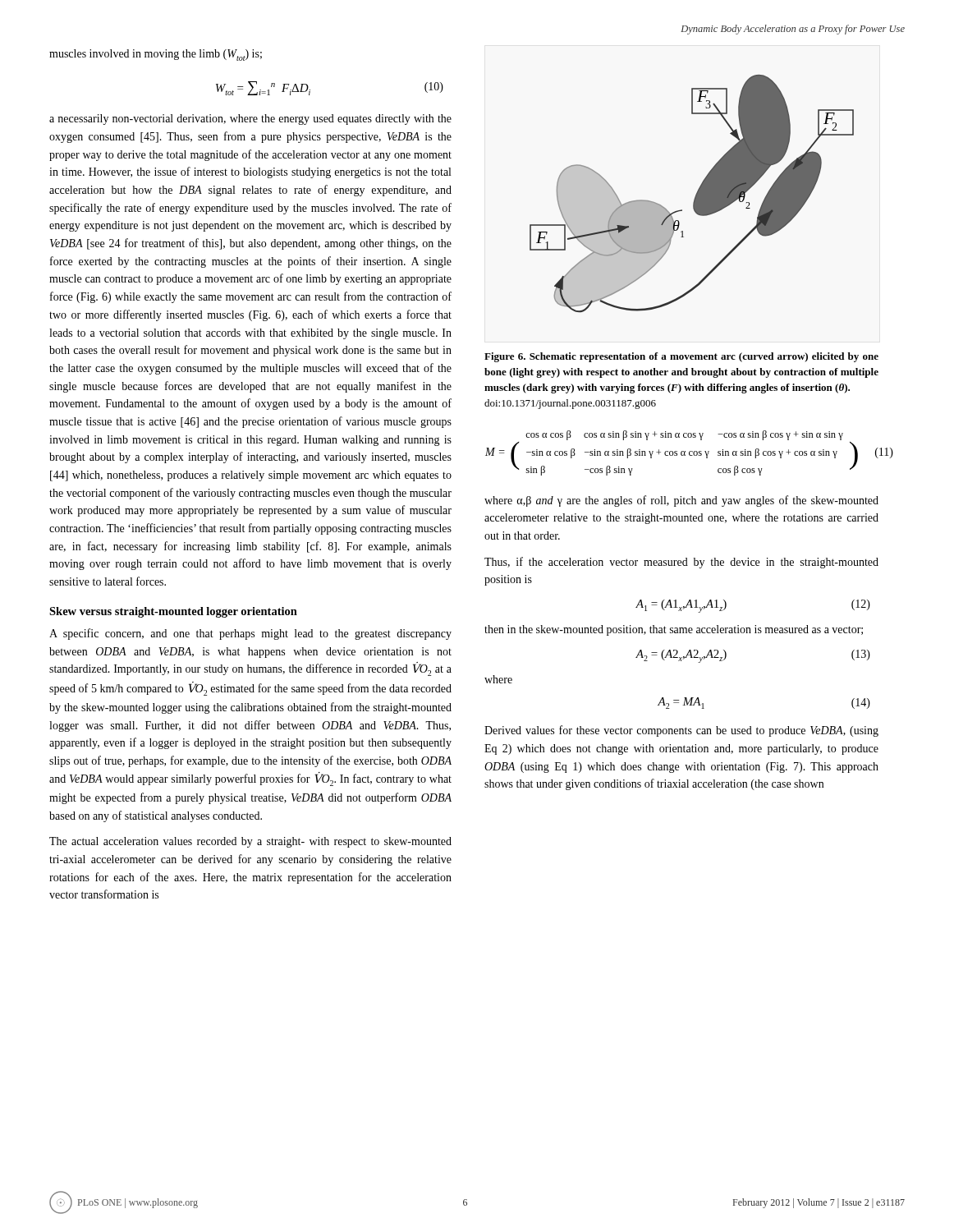Image resolution: width=954 pixels, height=1232 pixels.
Task: Click on the formula that reads "A1 = (A1x,A1y,A1z) (12)"
Action: point(683,607)
